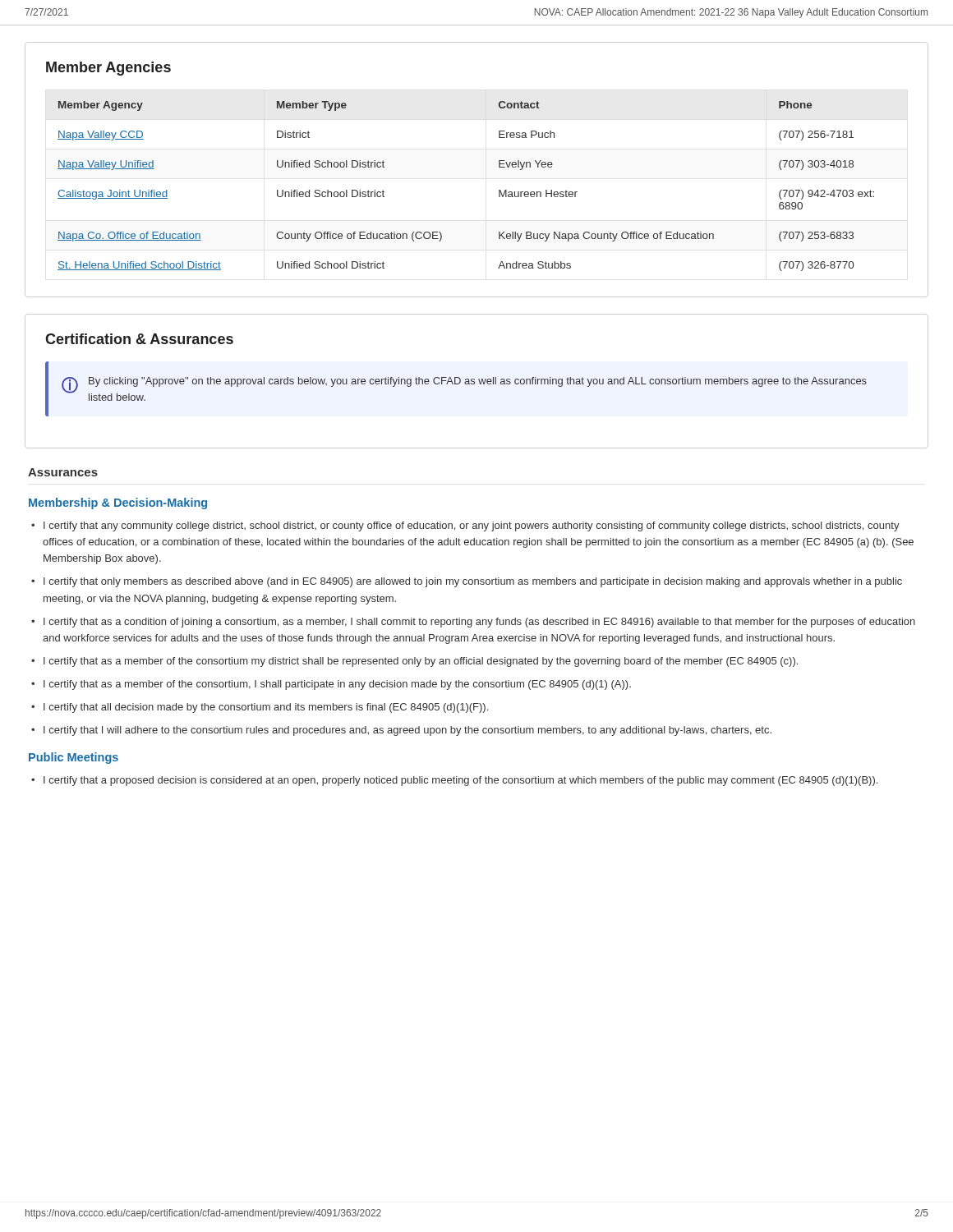953x1232 pixels.
Task: Click on the list item containing "I certify that a proposed decision is"
Action: 461,779
